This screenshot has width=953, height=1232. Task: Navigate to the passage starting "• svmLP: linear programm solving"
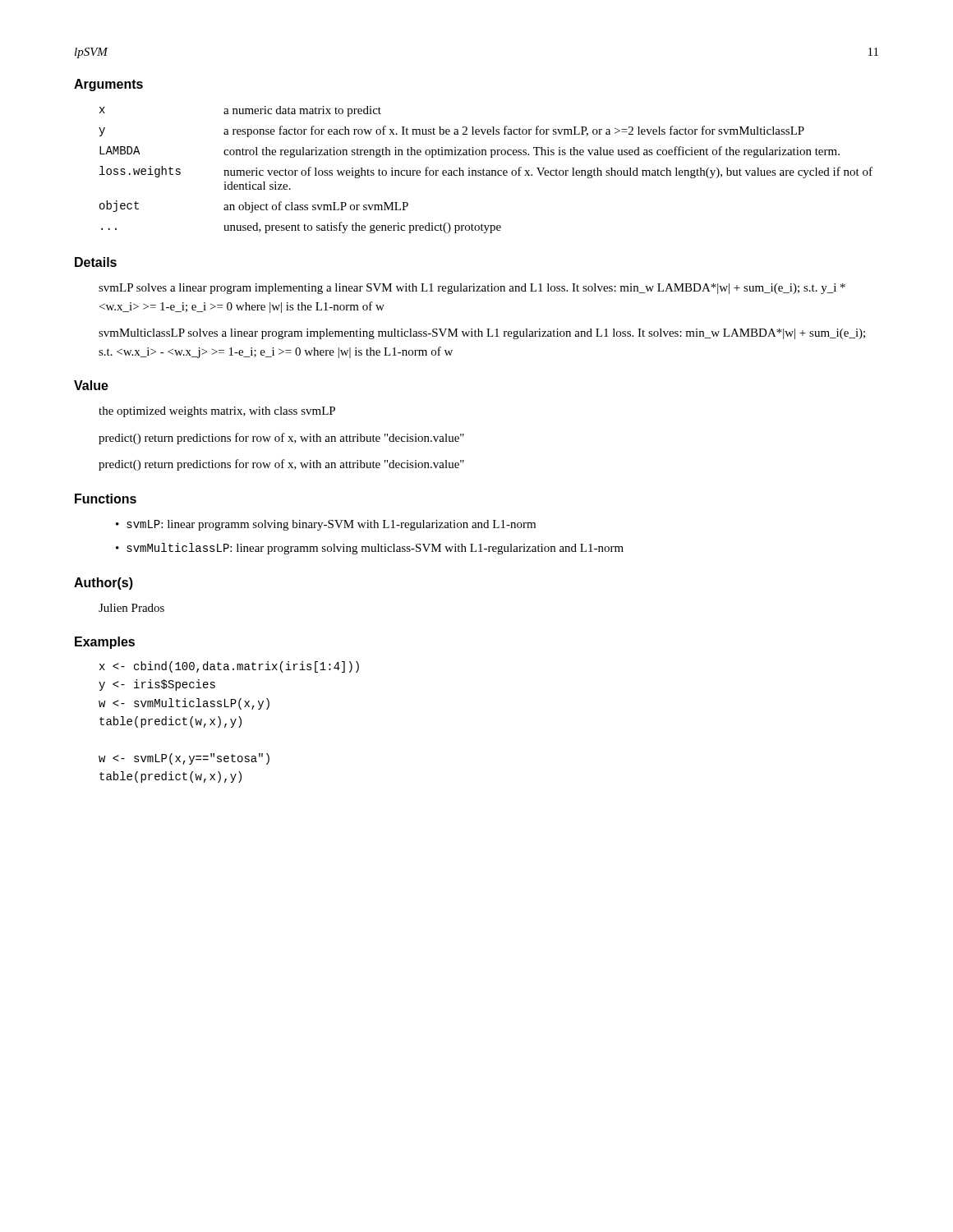[326, 524]
